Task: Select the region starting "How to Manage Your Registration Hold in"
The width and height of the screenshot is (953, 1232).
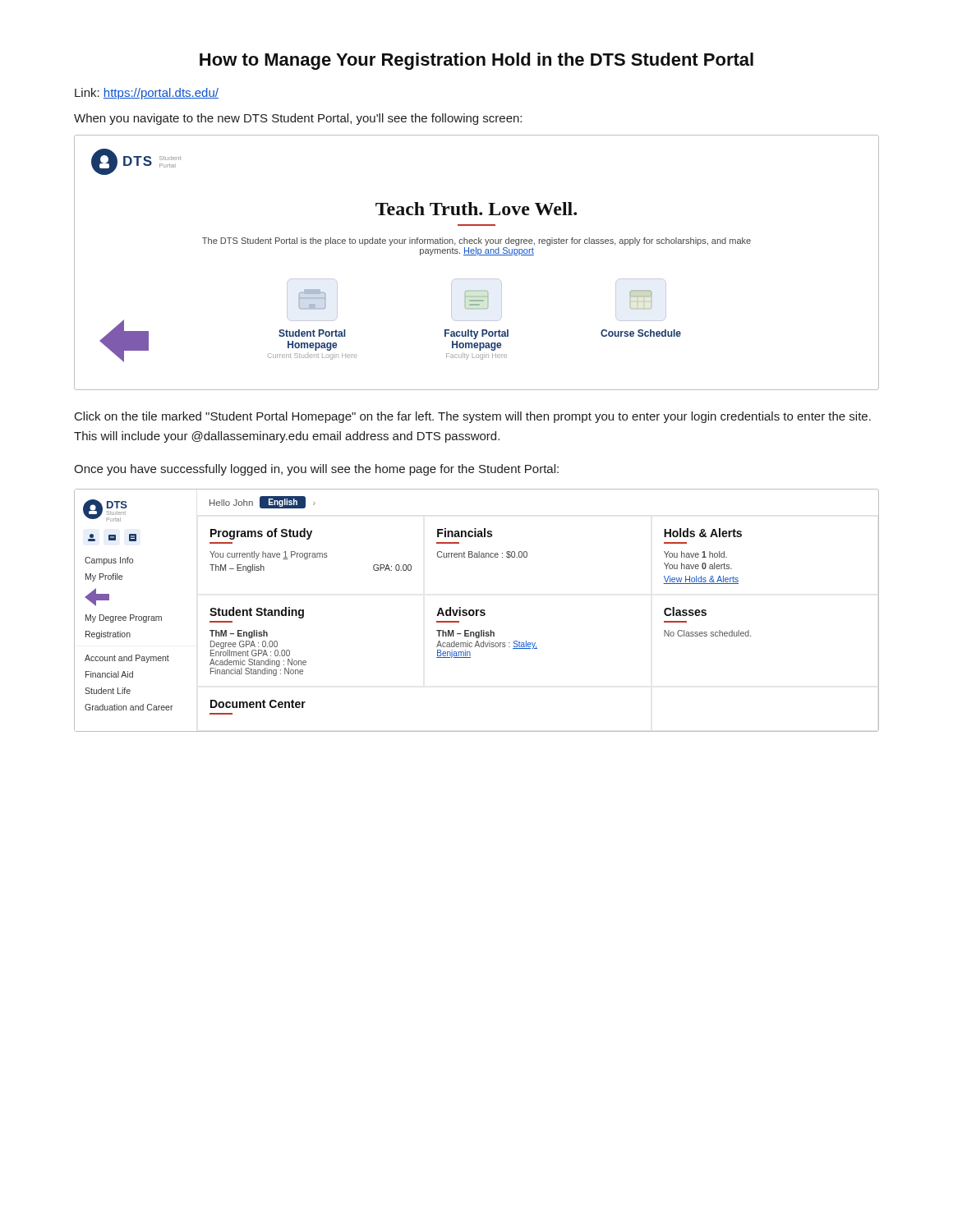Action: coord(476,60)
